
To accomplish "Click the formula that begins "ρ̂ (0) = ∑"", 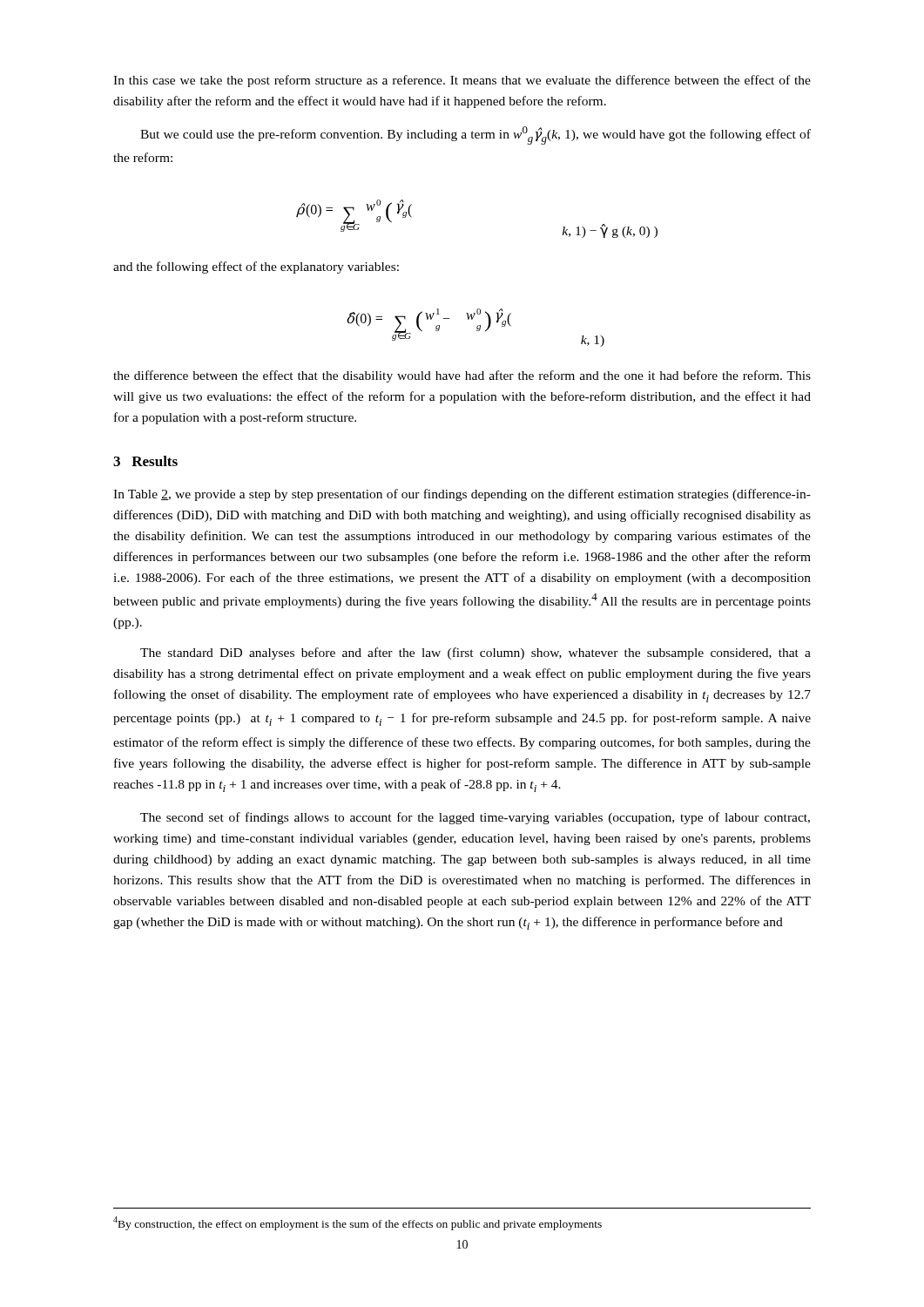I will tap(349, 217).
